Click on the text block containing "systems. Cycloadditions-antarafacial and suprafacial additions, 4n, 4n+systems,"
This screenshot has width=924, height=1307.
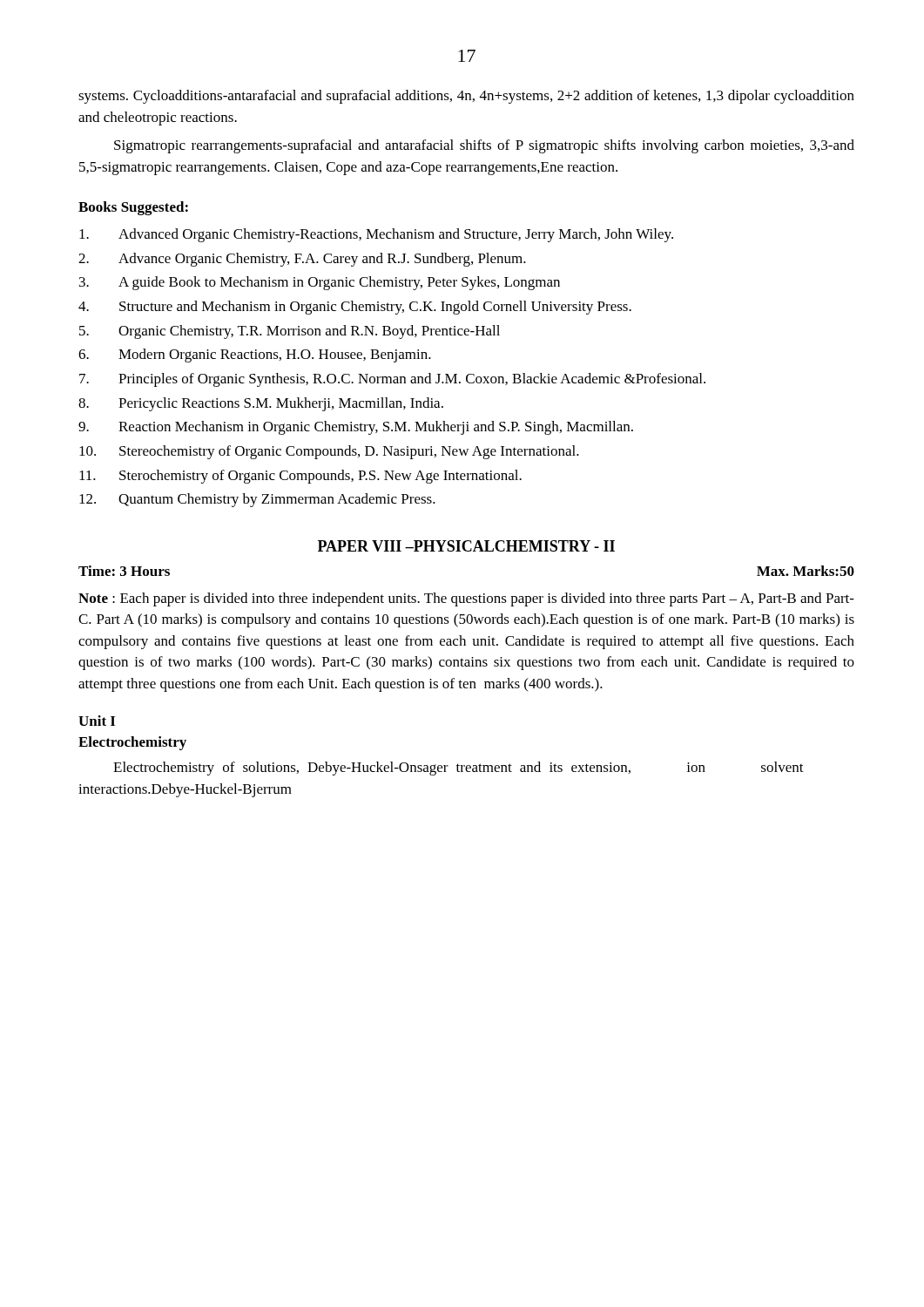click(466, 106)
